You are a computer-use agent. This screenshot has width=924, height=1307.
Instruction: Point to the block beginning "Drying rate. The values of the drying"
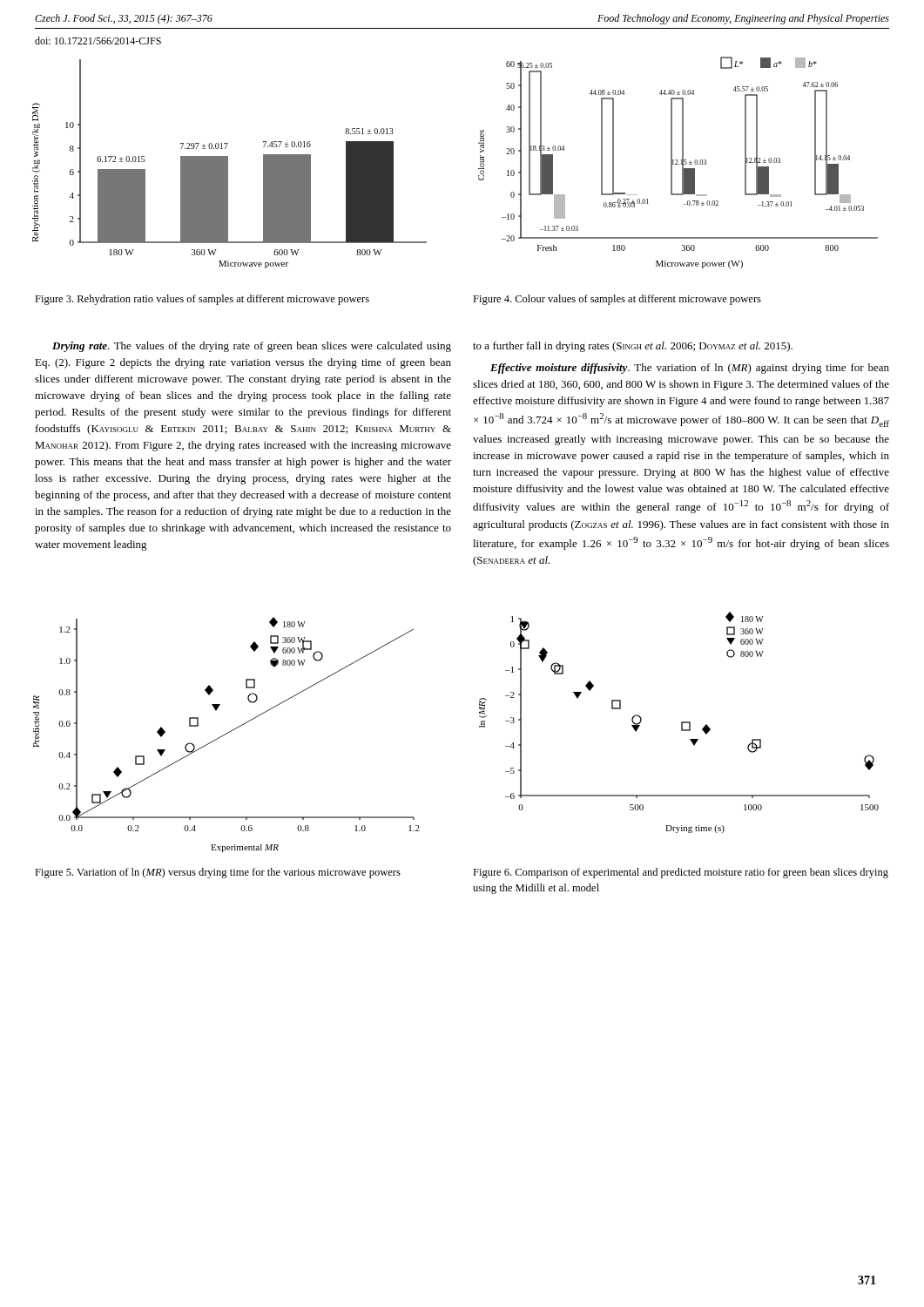coord(243,446)
